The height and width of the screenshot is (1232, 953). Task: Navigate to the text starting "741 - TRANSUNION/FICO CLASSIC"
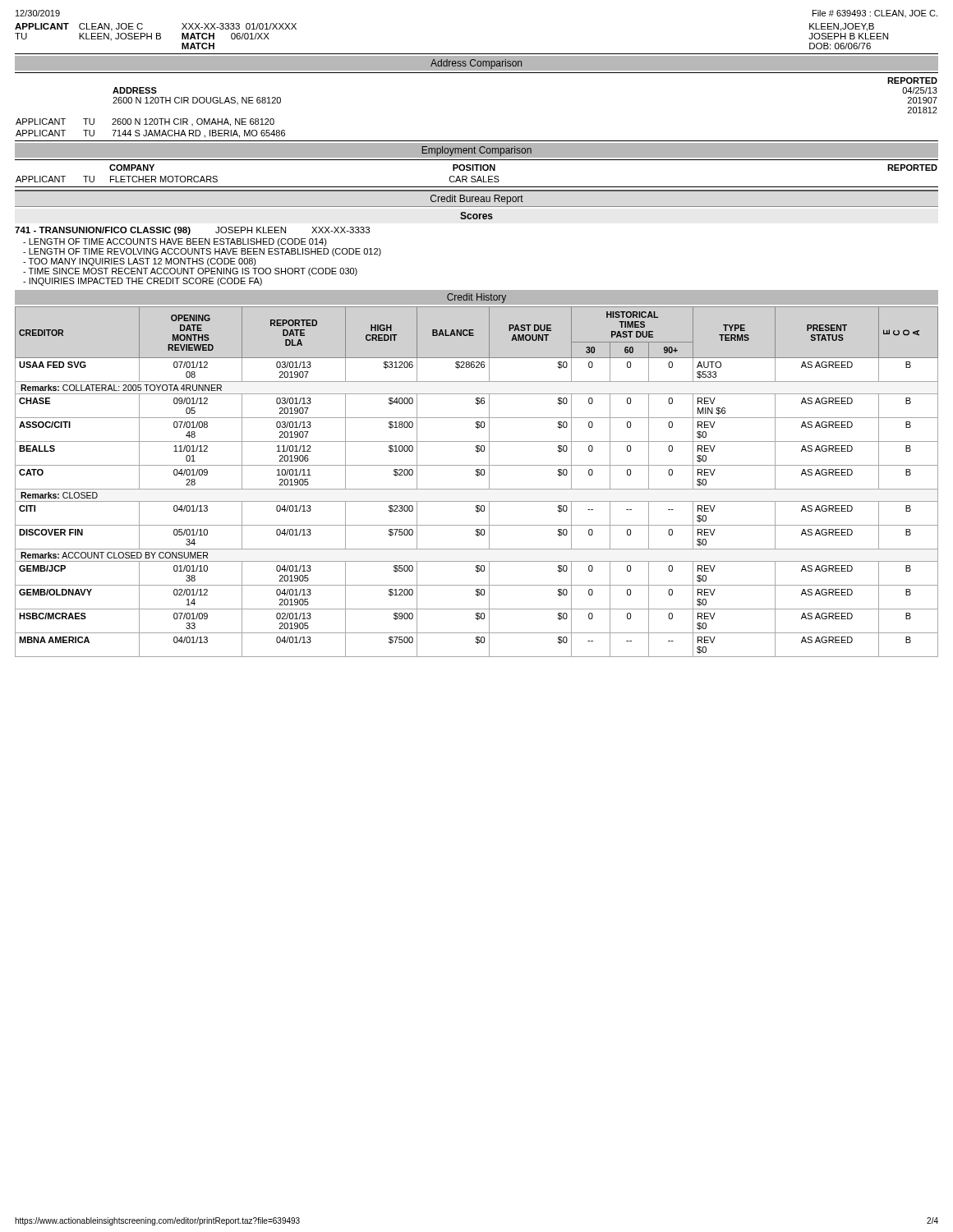click(192, 230)
